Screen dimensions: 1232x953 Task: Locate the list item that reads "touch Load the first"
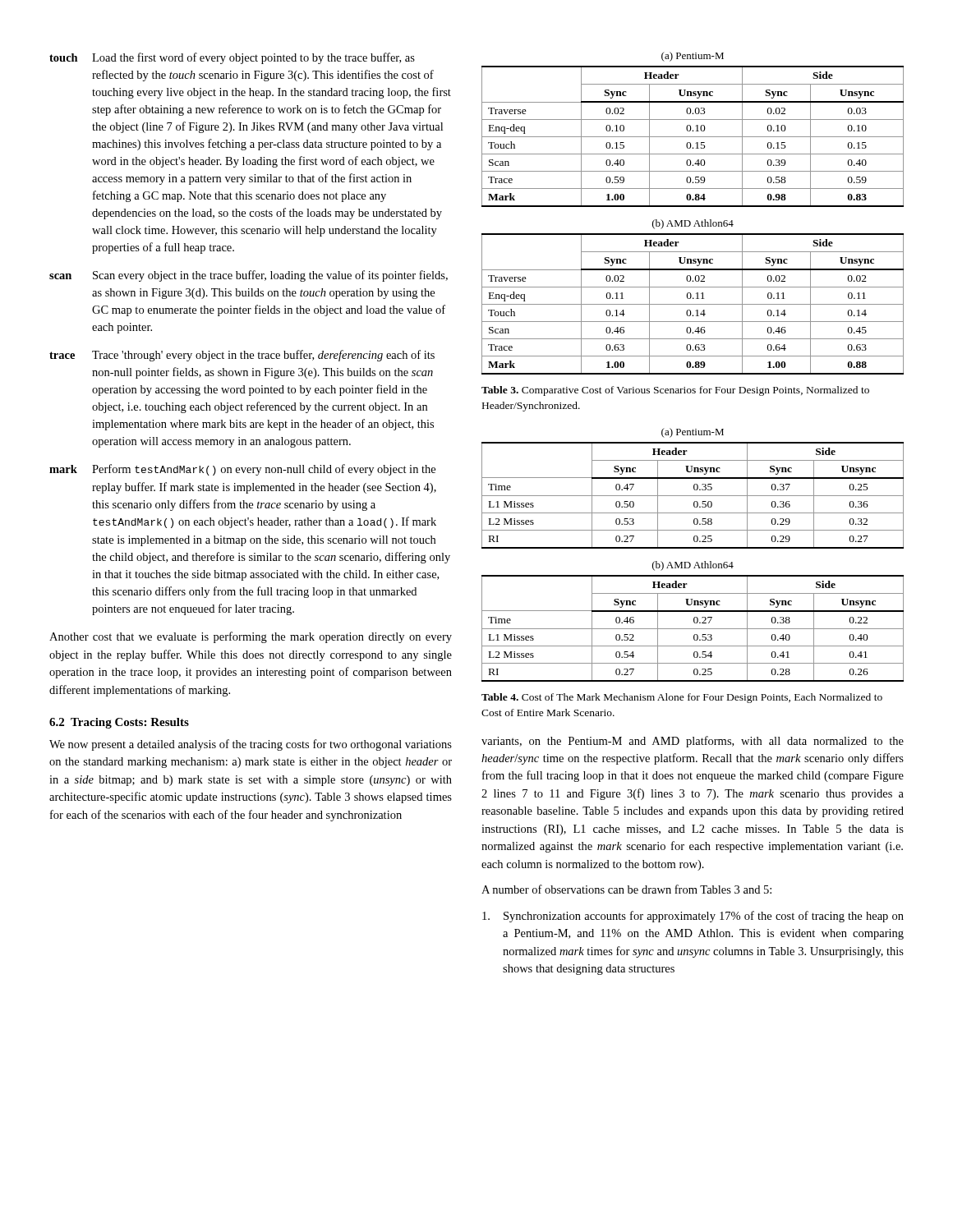(x=251, y=153)
